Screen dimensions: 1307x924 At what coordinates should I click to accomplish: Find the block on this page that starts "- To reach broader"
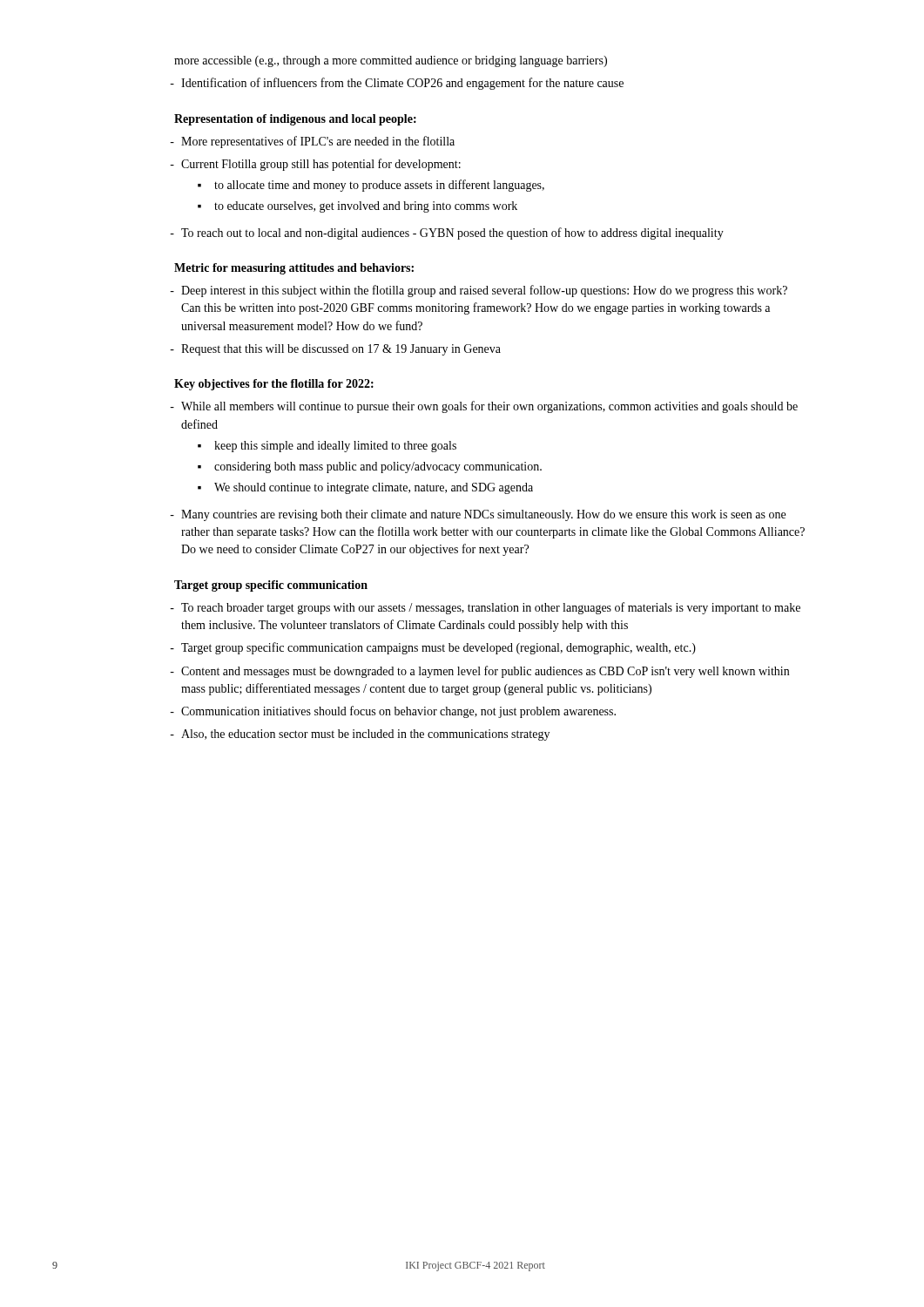click(479, 617)
